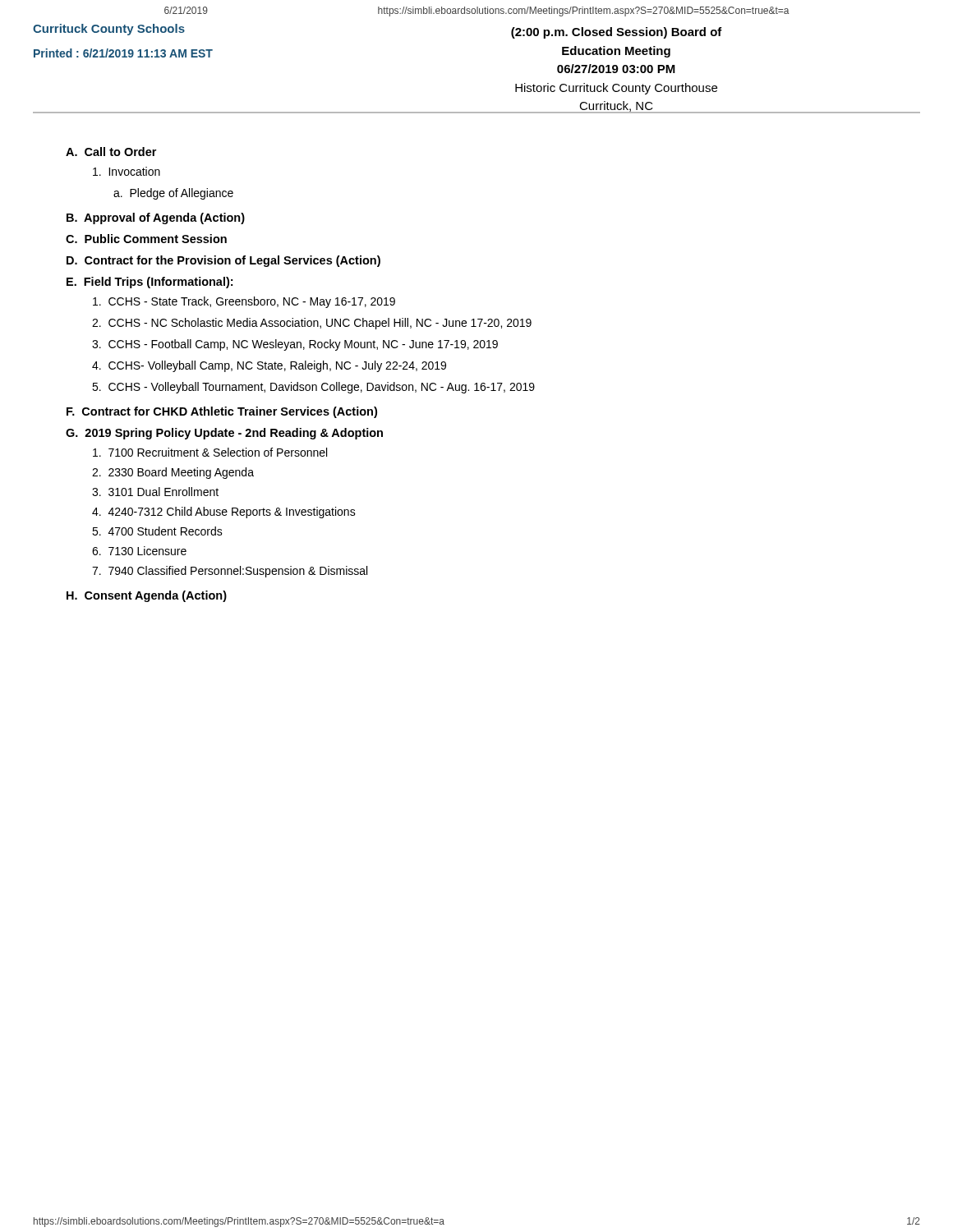Select the section header containing "E. Field Trips"
Viewport: 953px width, 1232px height.
[x=150, y=282]
